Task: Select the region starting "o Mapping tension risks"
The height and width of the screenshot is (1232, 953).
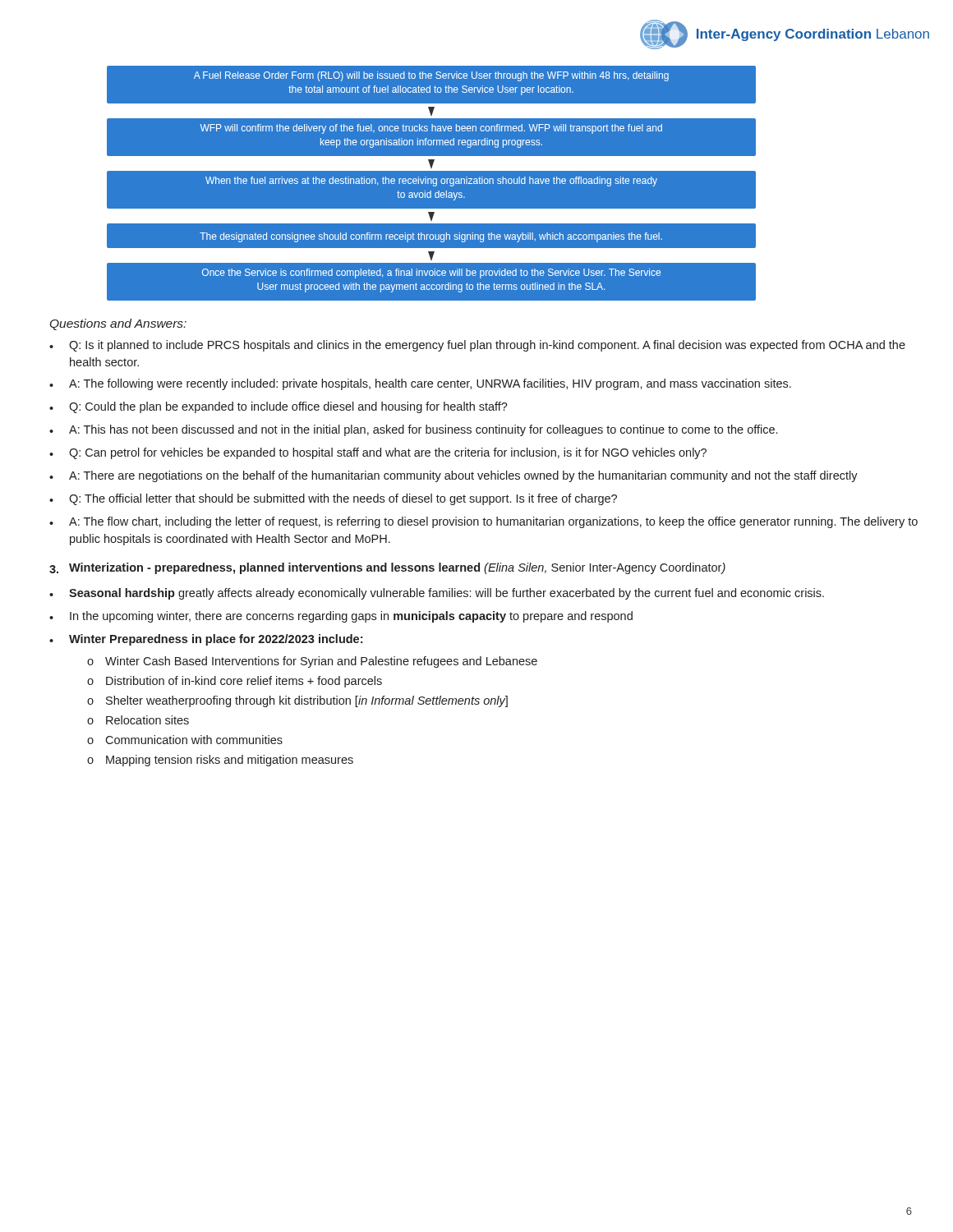Action: (x=220, y=760)
